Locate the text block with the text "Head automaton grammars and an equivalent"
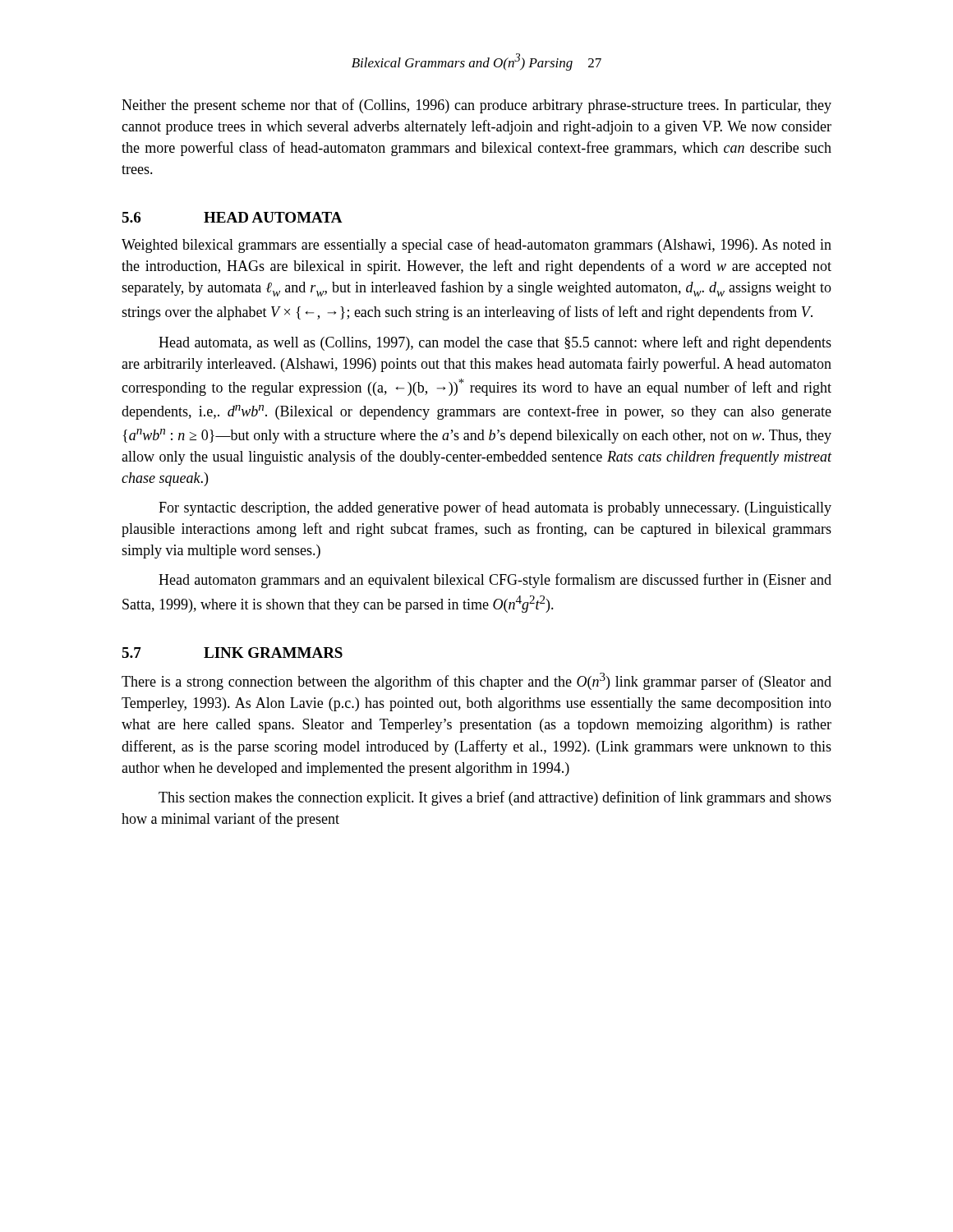953x1232 pixels. (x=476, y=592)
